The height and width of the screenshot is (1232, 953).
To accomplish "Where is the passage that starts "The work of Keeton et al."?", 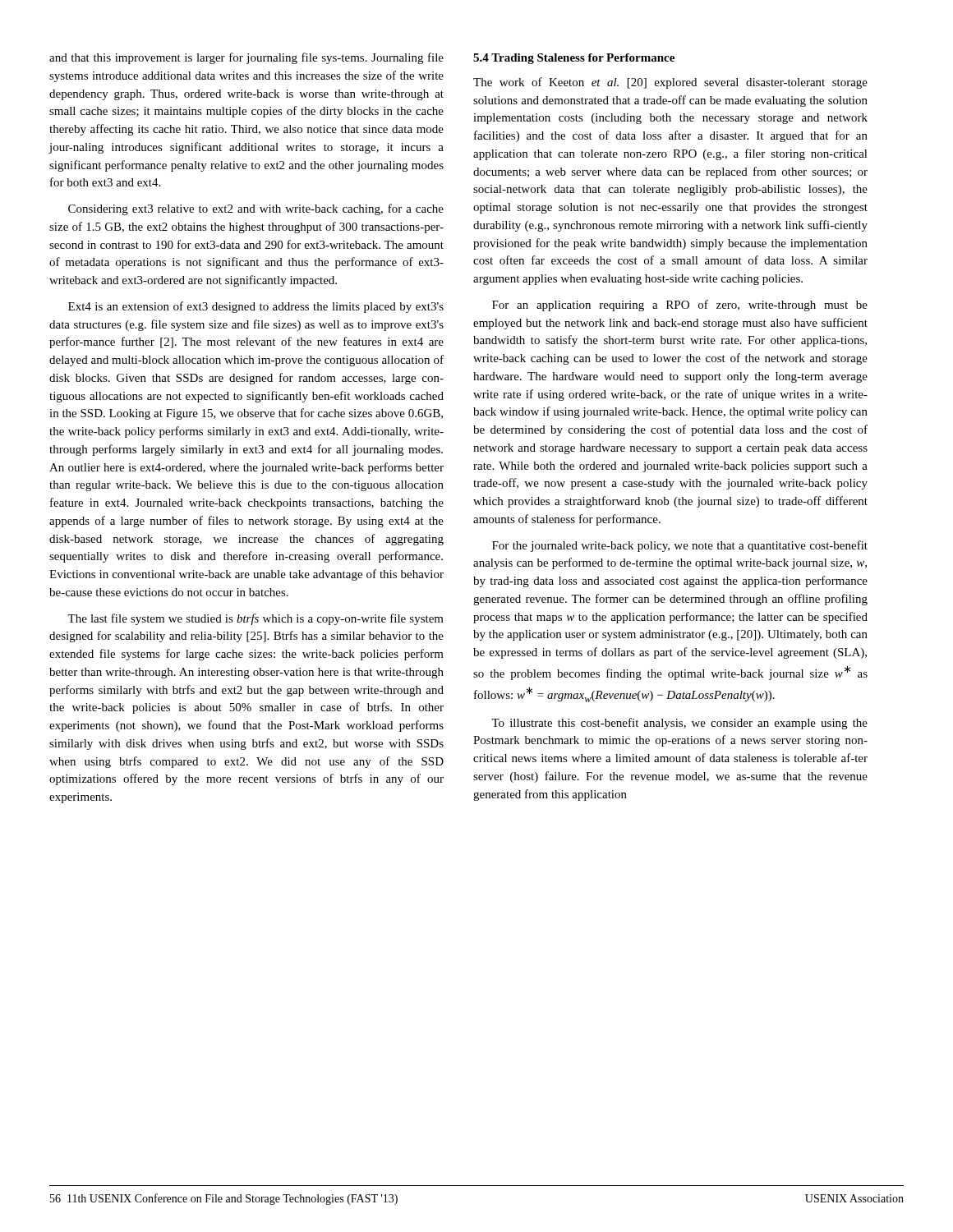I will pyautogui.click(x=670, y=181).
